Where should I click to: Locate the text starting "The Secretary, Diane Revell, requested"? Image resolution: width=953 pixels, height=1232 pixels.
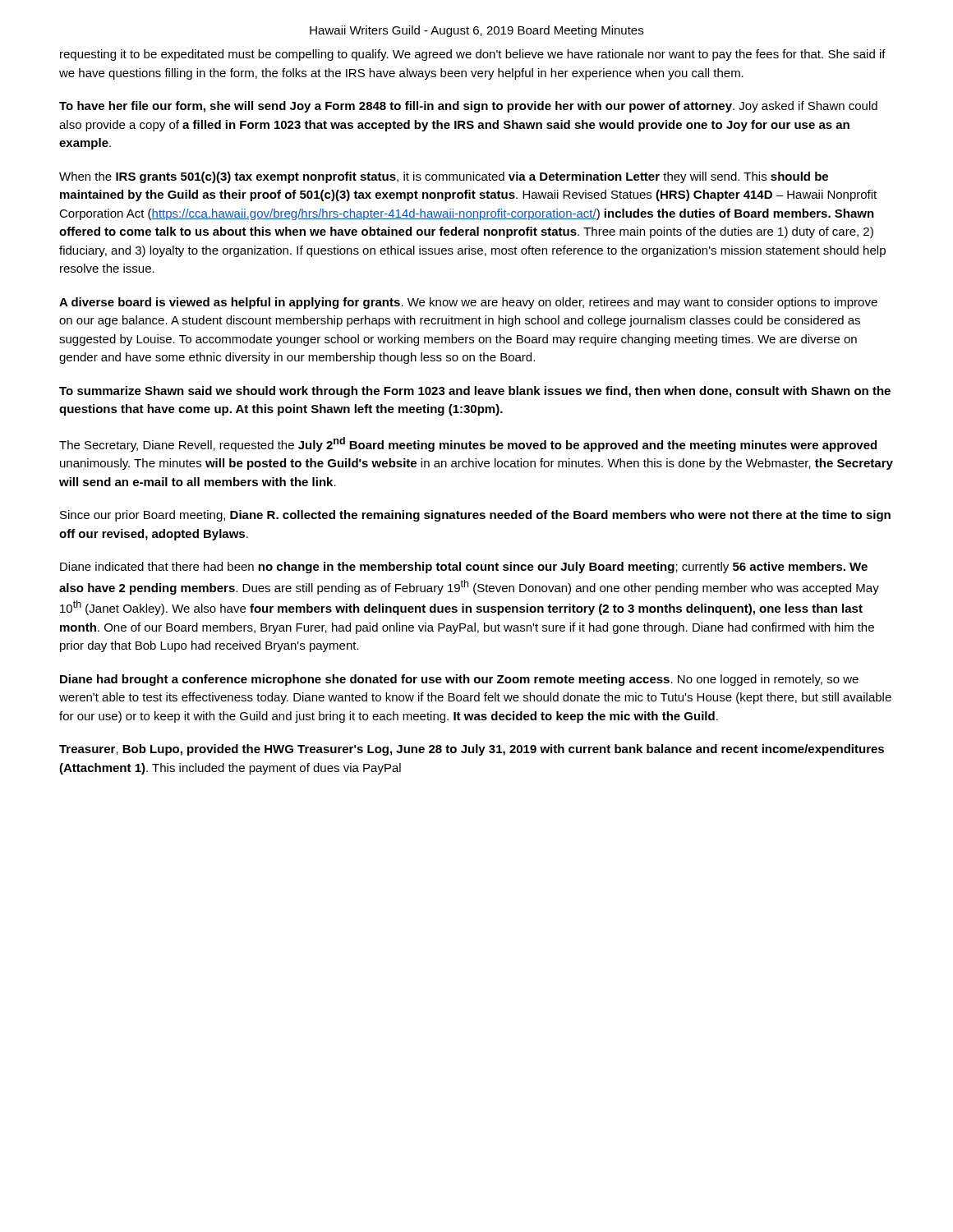click(476, 462)
